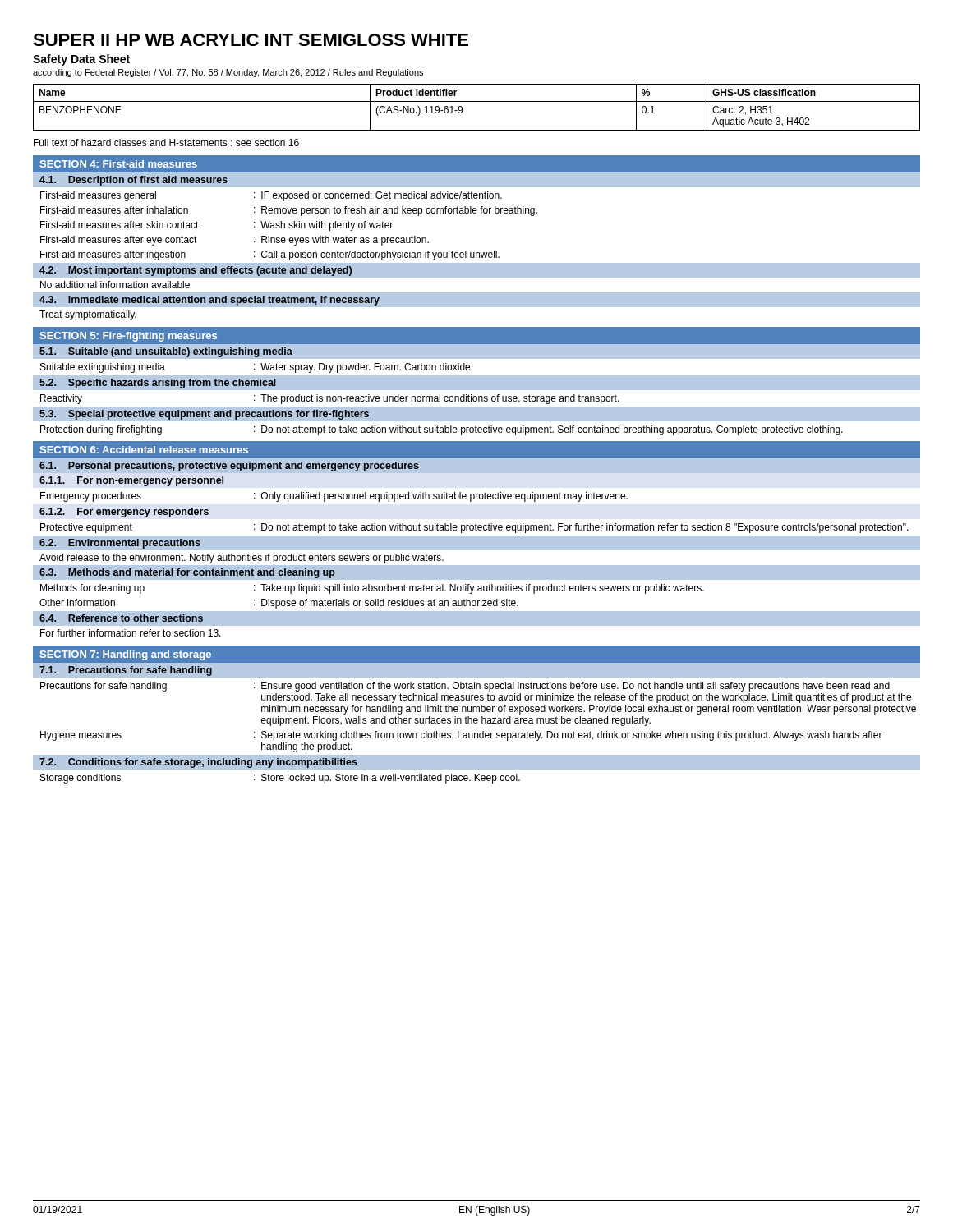Click the passage that begins "Precautions for safe handling : Ensure good ventilation"

476,703
